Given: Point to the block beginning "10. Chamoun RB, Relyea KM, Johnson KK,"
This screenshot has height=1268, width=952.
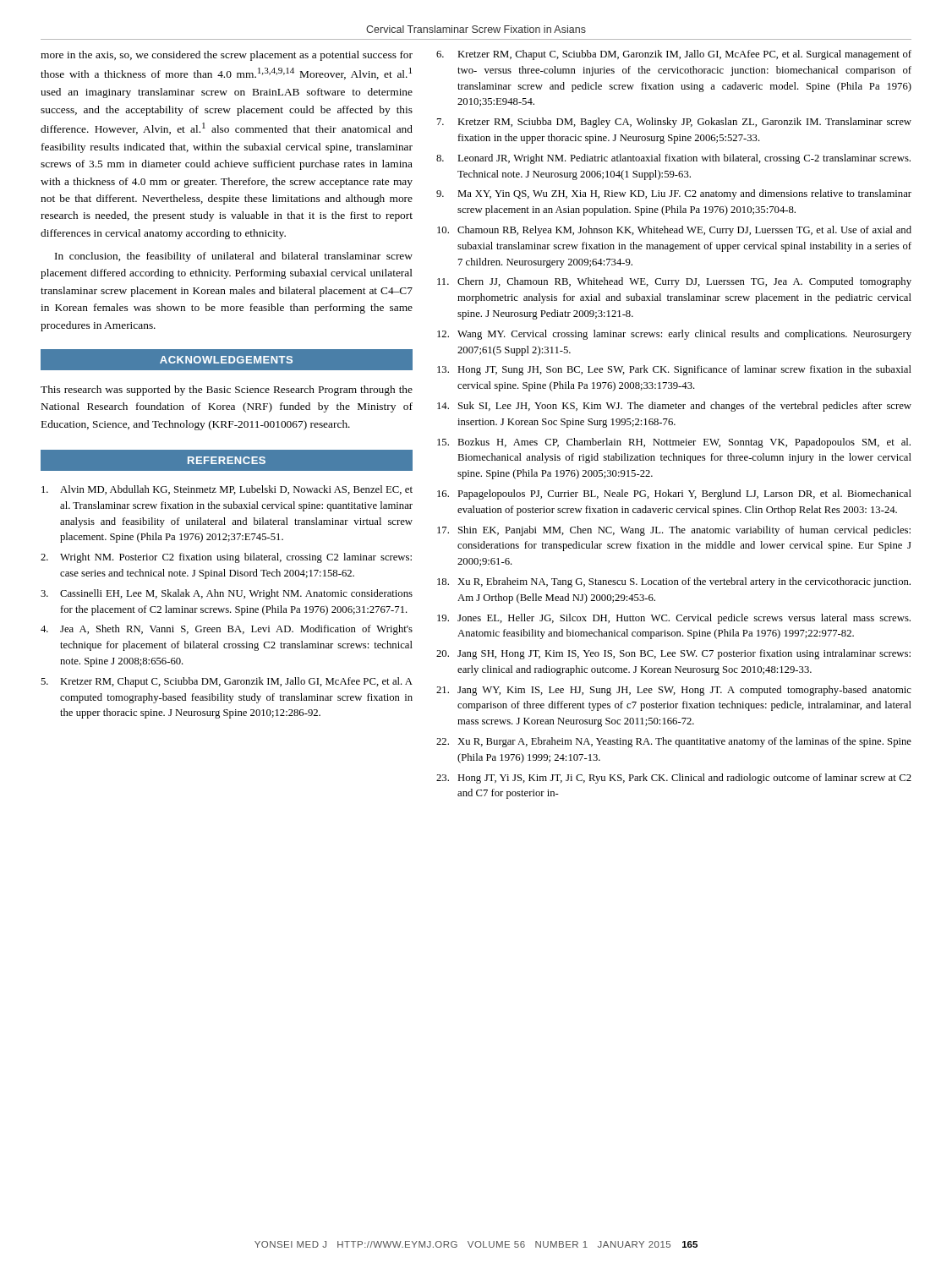Looking at the screenshot, I should tap(674, 246).
